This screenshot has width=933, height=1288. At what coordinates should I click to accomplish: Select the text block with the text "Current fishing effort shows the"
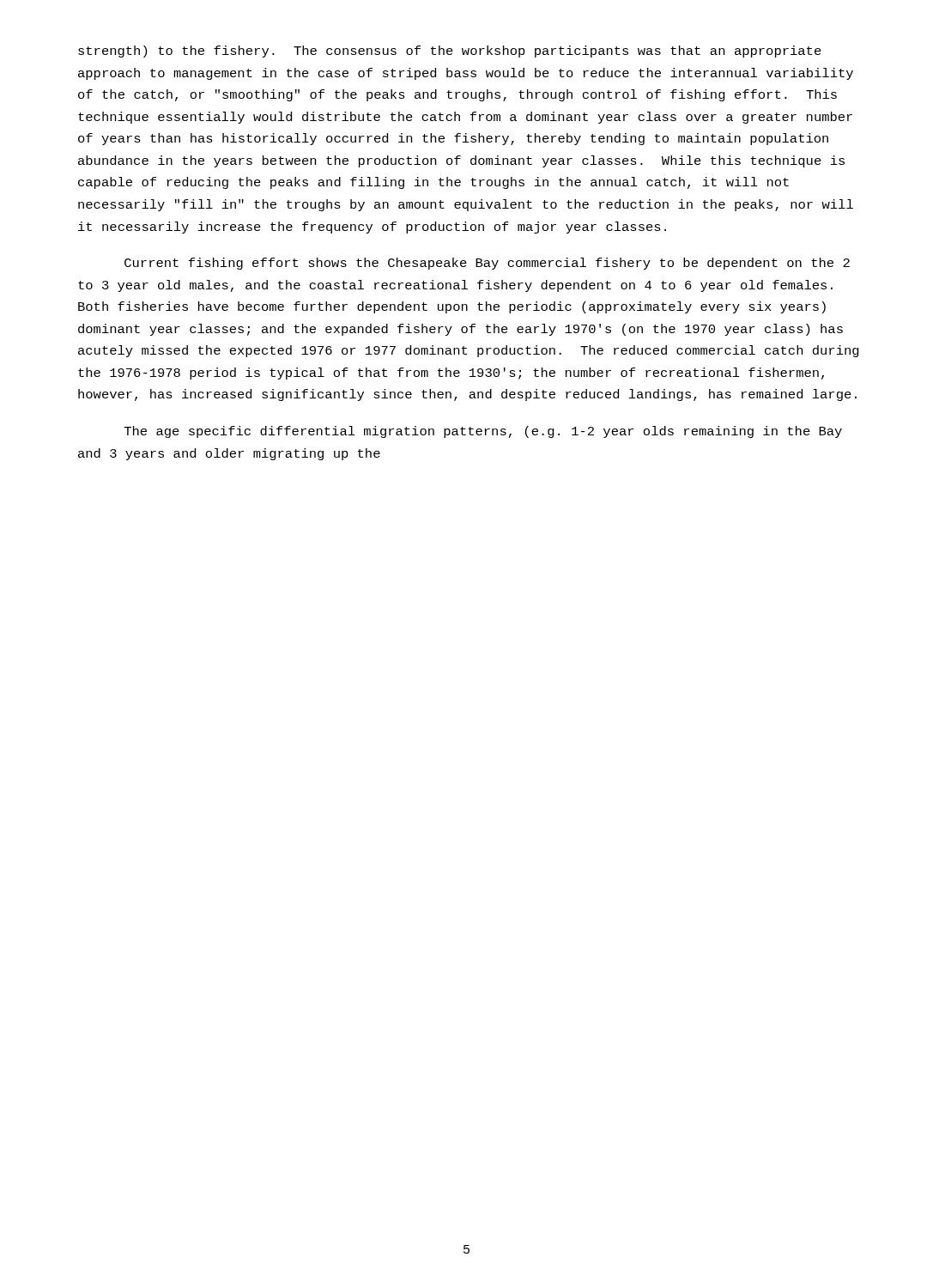(468, 330)
